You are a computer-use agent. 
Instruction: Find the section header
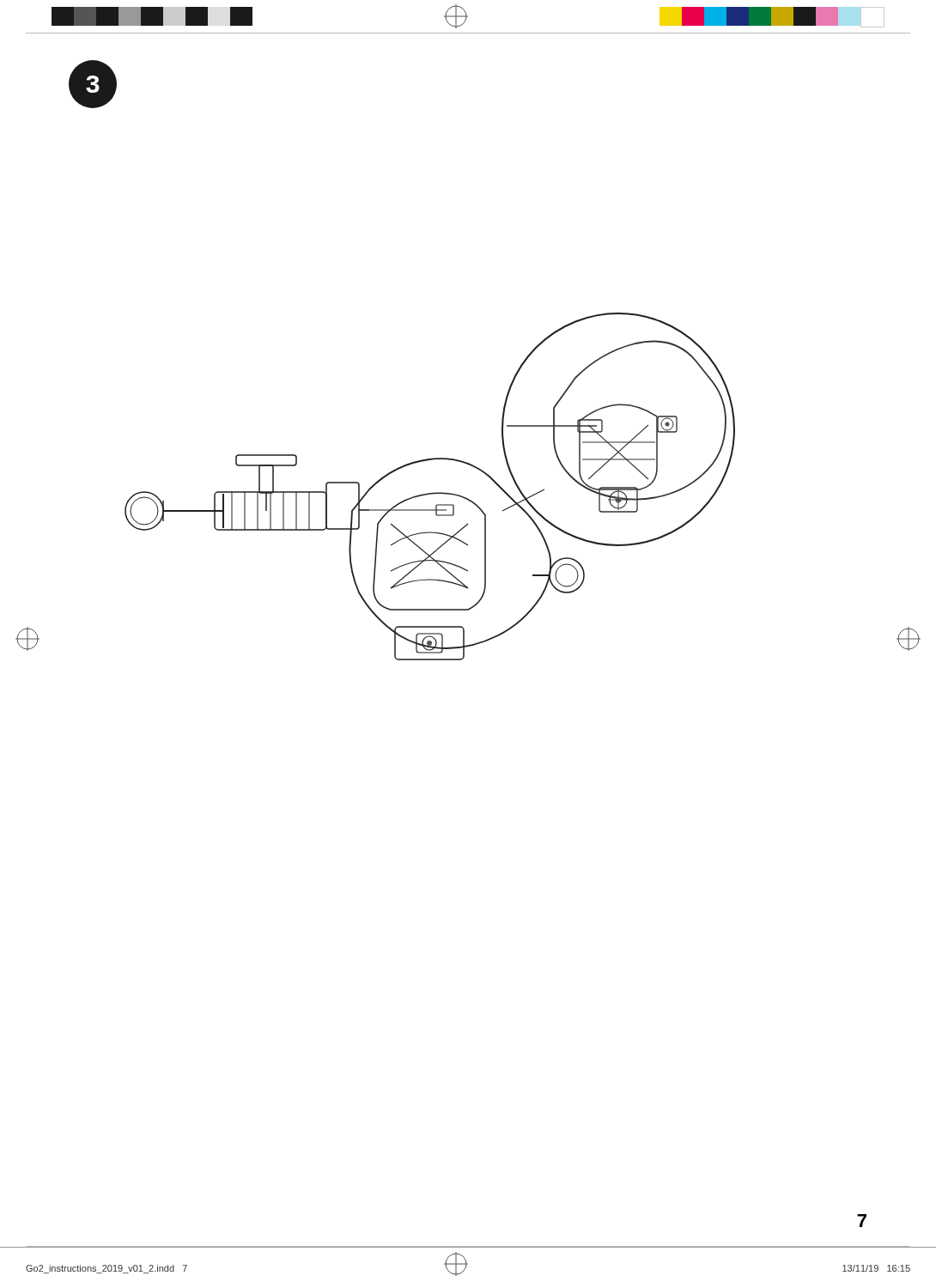[93, 84]
